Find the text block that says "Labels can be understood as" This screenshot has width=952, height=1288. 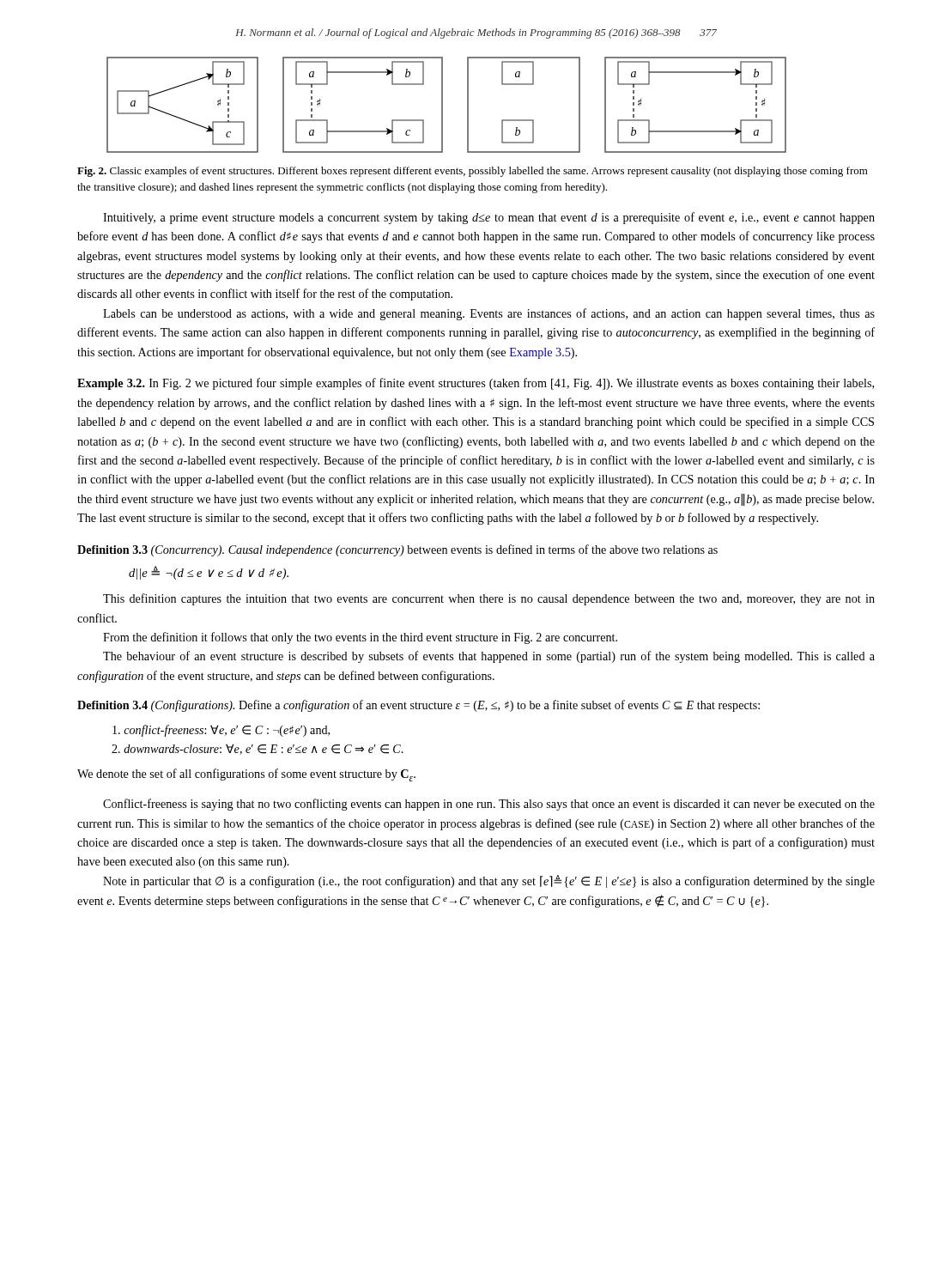(x=476, y=333)
